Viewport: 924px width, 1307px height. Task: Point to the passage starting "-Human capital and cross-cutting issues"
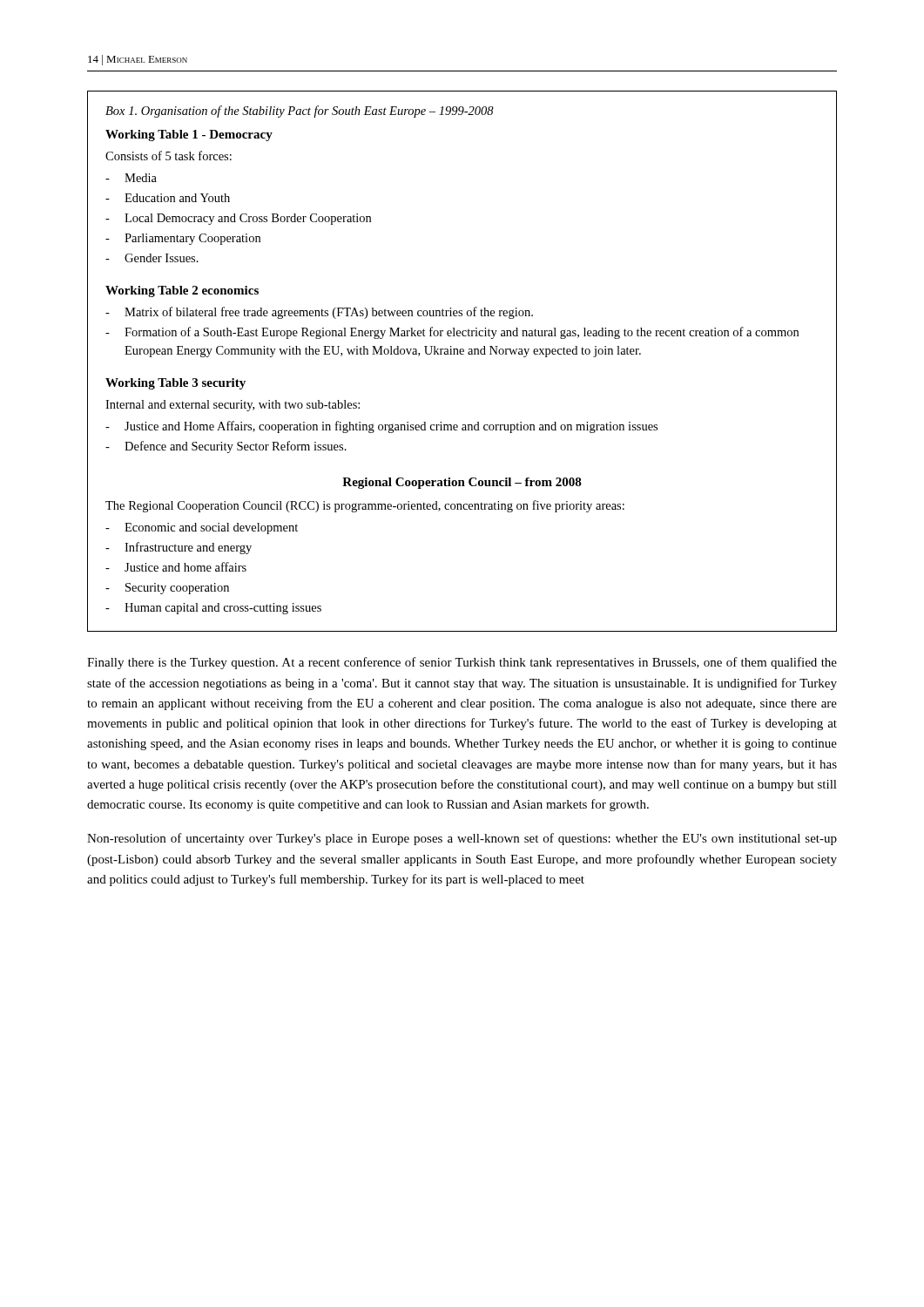click(x=213, y=608)
